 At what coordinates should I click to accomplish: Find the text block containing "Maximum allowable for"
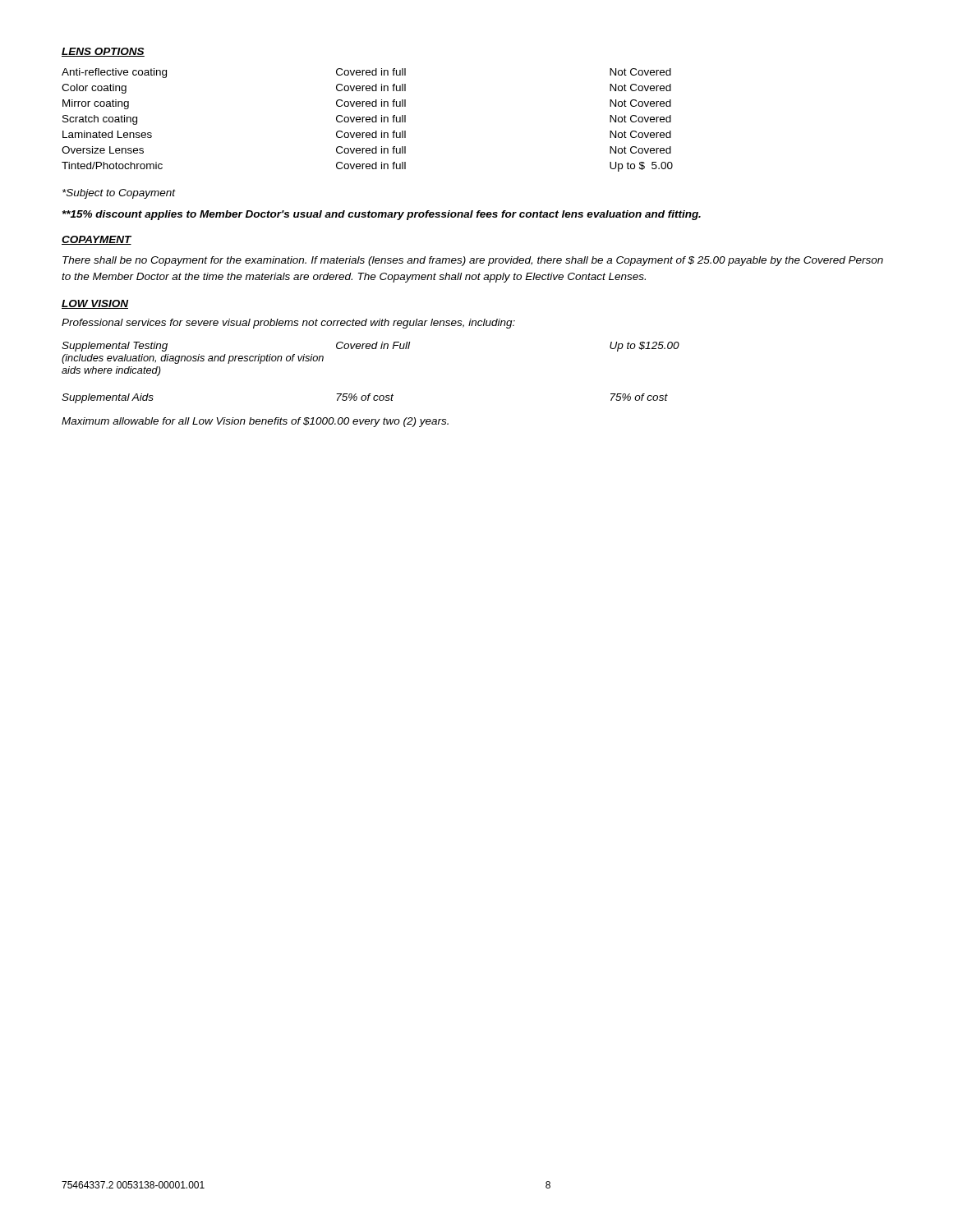click(255, 422)
